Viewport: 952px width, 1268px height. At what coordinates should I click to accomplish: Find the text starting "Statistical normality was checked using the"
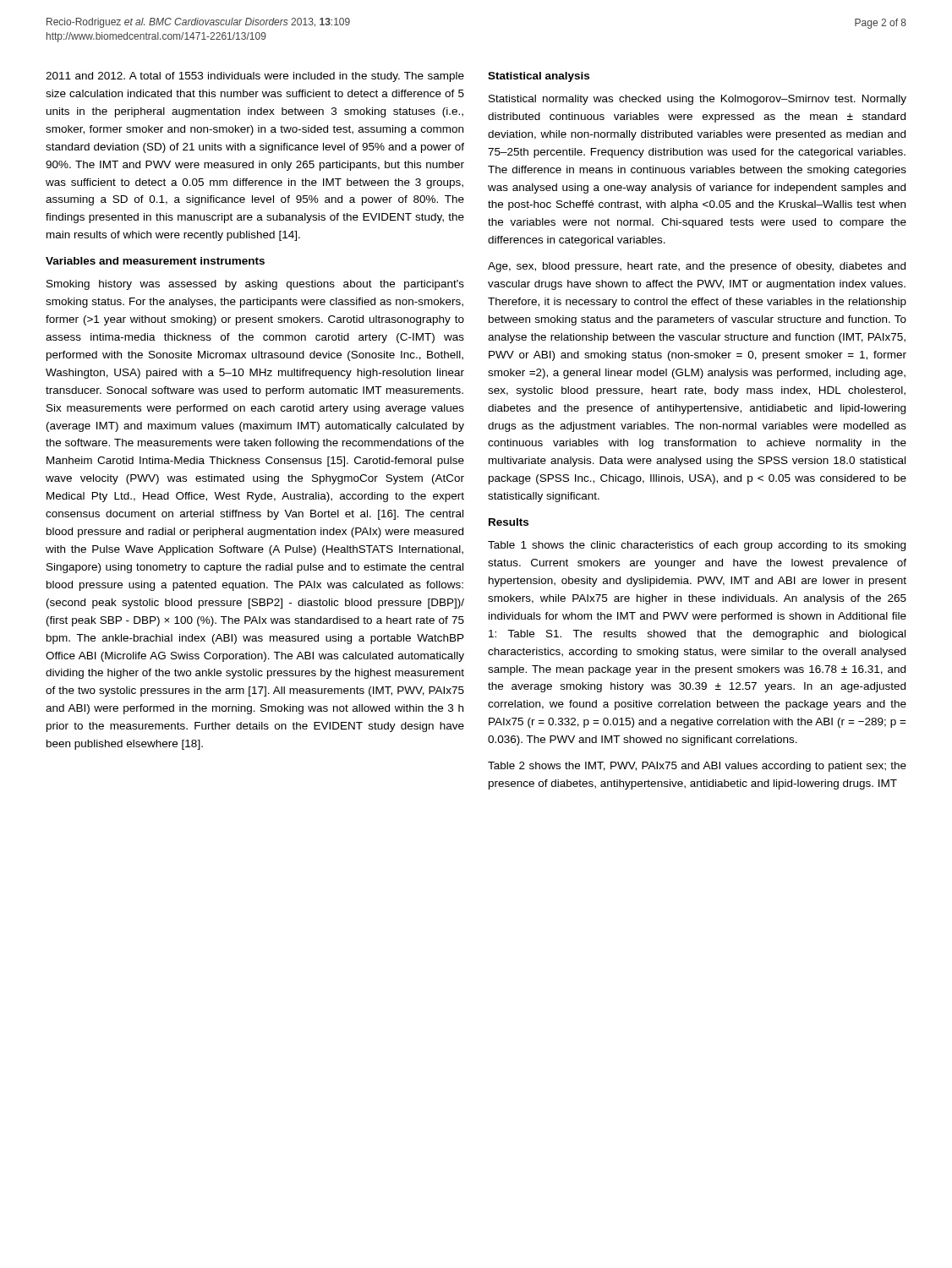tap(697, 298)
